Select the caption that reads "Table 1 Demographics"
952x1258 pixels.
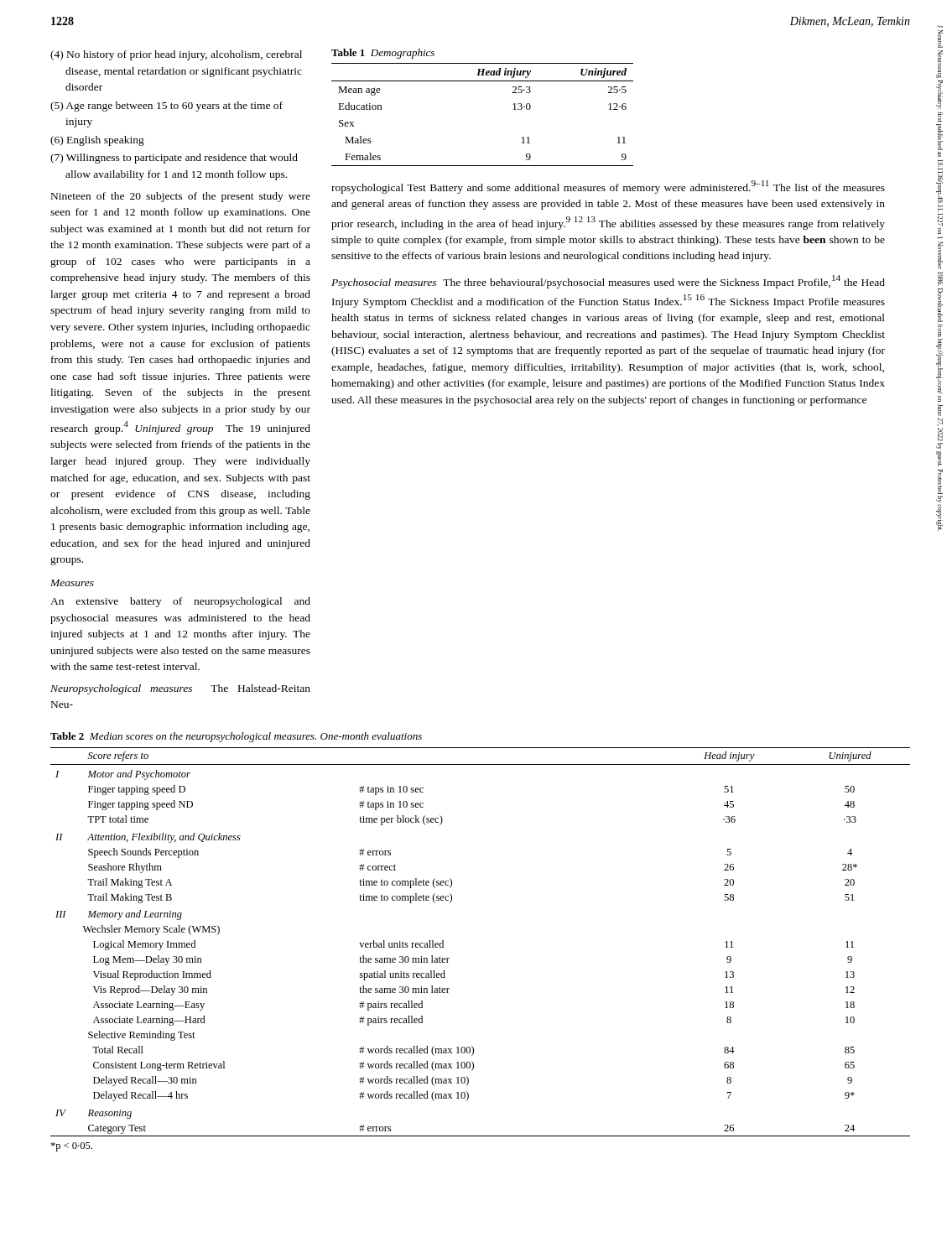coord(383,52)
